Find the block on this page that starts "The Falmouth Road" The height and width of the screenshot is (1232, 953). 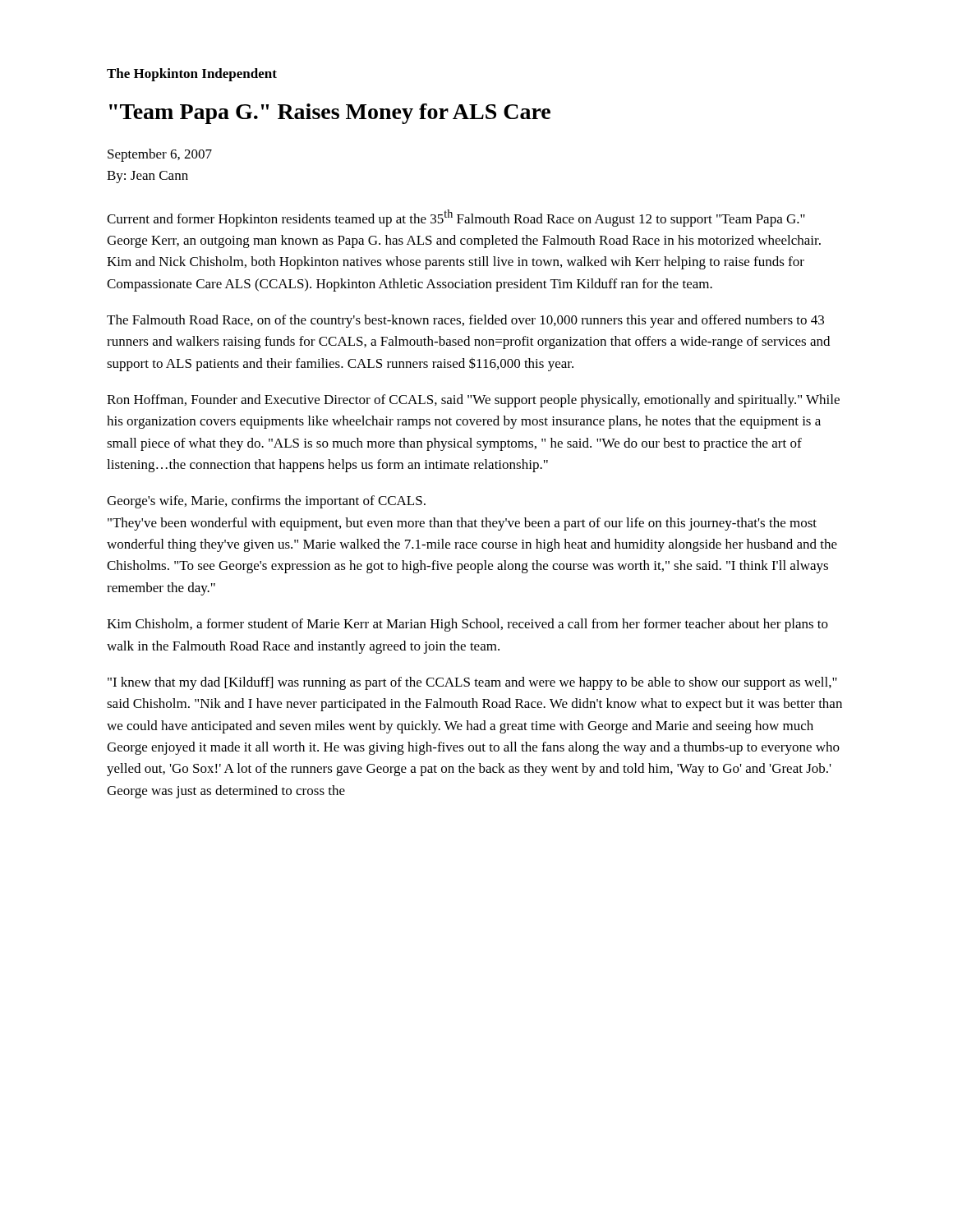pos(468,342)
